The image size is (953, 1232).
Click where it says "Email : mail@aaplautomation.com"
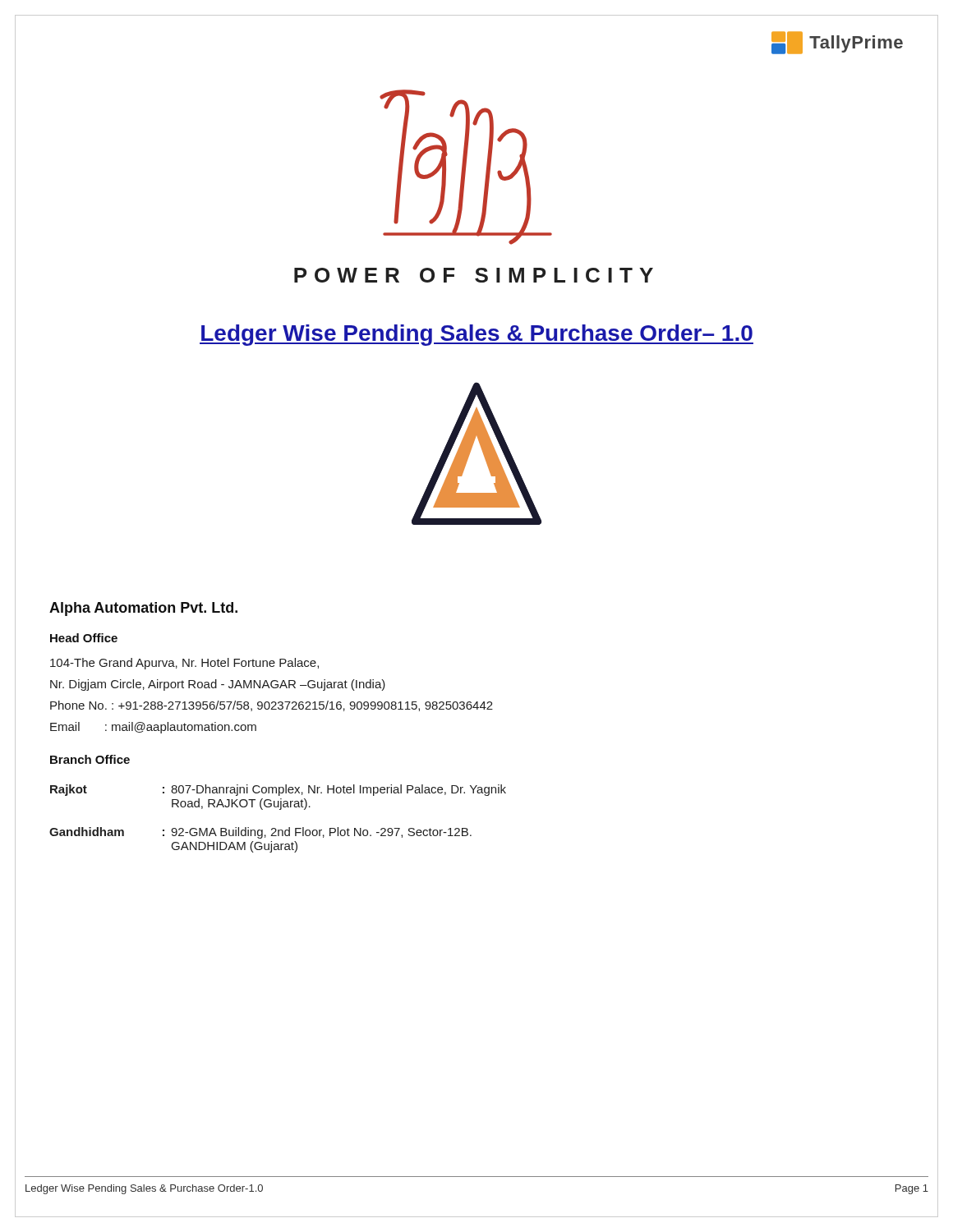pos(153,726)
